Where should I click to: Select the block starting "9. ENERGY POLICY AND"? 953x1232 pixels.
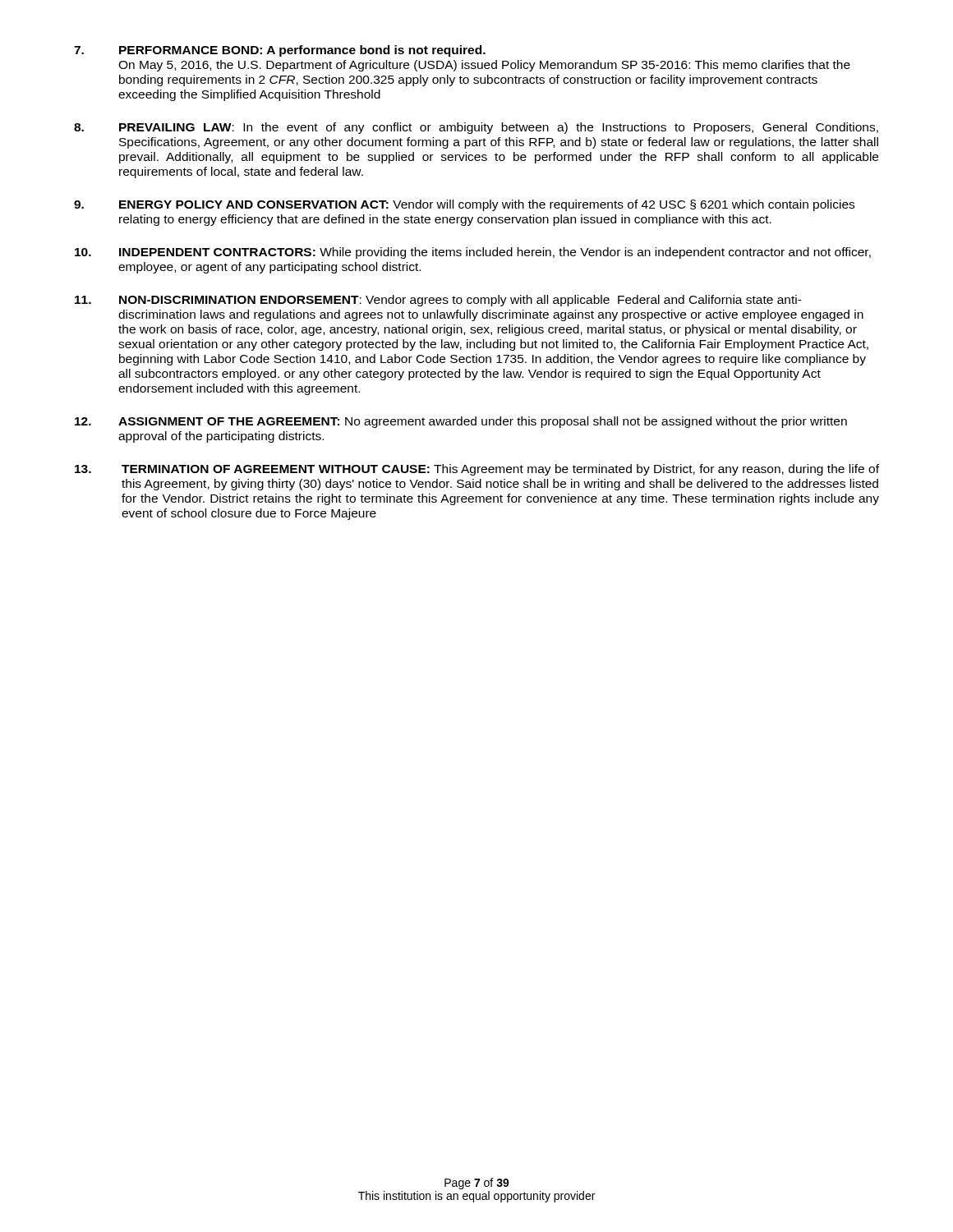476,212
